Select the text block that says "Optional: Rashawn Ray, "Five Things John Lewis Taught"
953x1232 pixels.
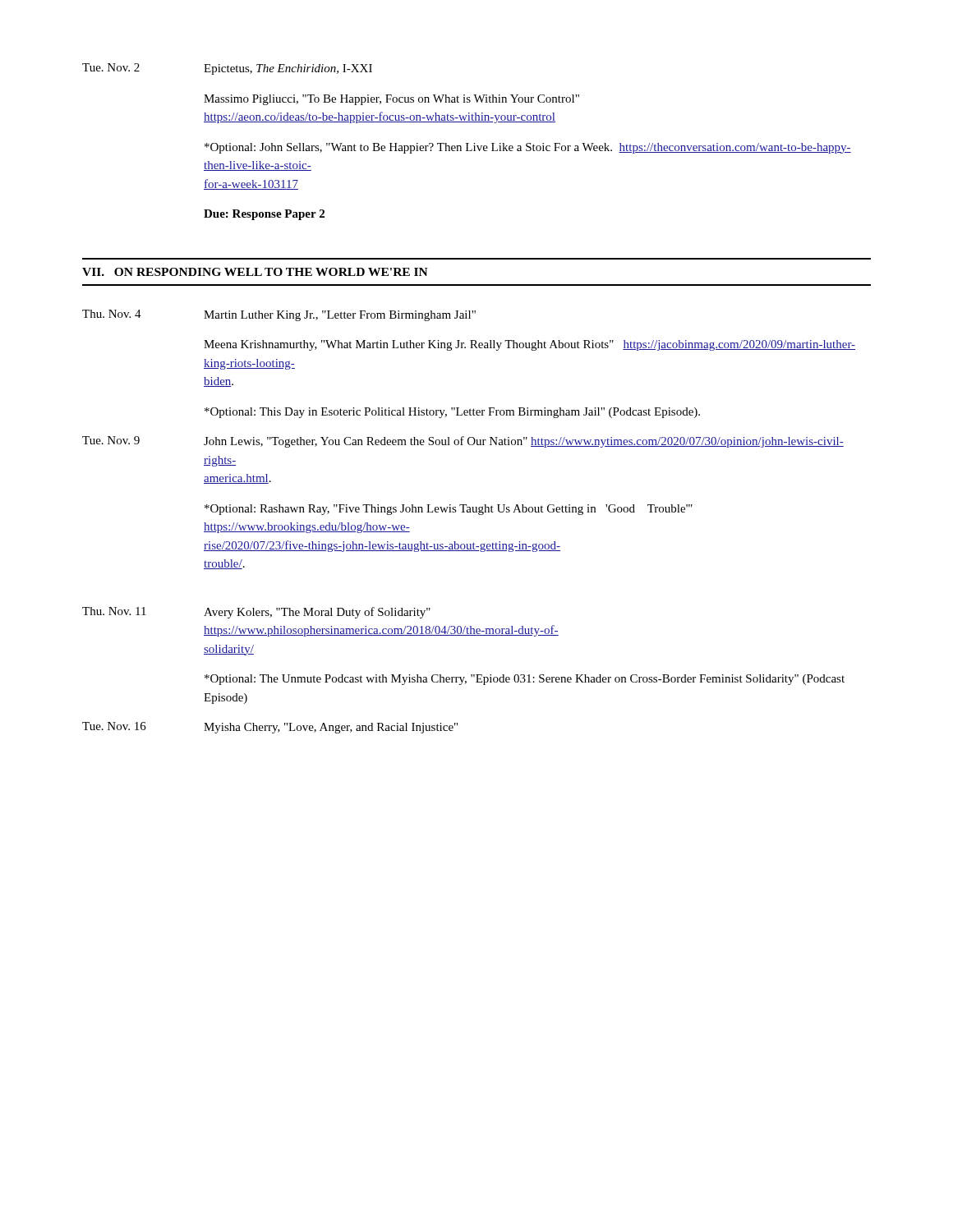click(476, 542)
